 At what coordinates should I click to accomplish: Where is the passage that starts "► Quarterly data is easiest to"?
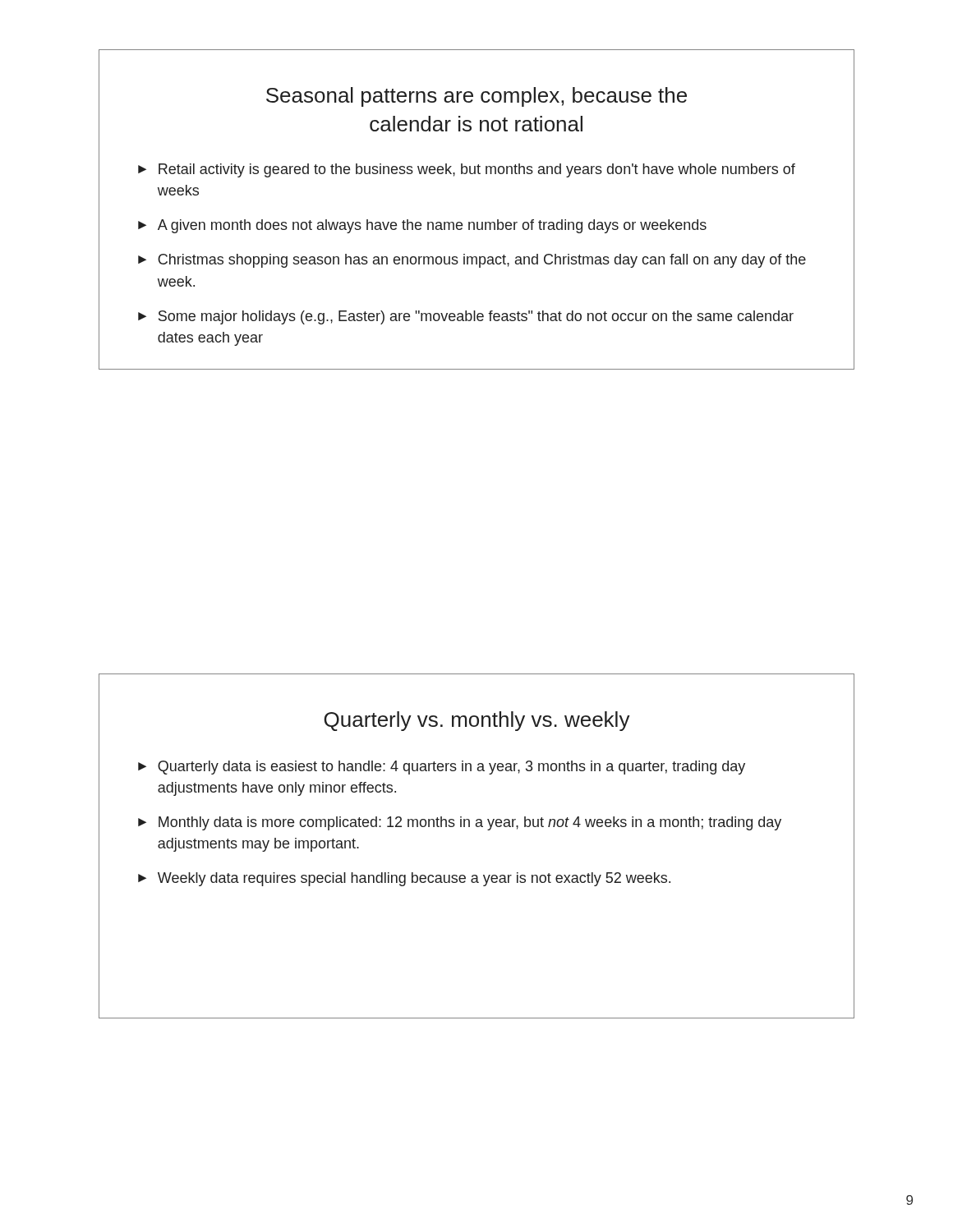tap(476, 777)
